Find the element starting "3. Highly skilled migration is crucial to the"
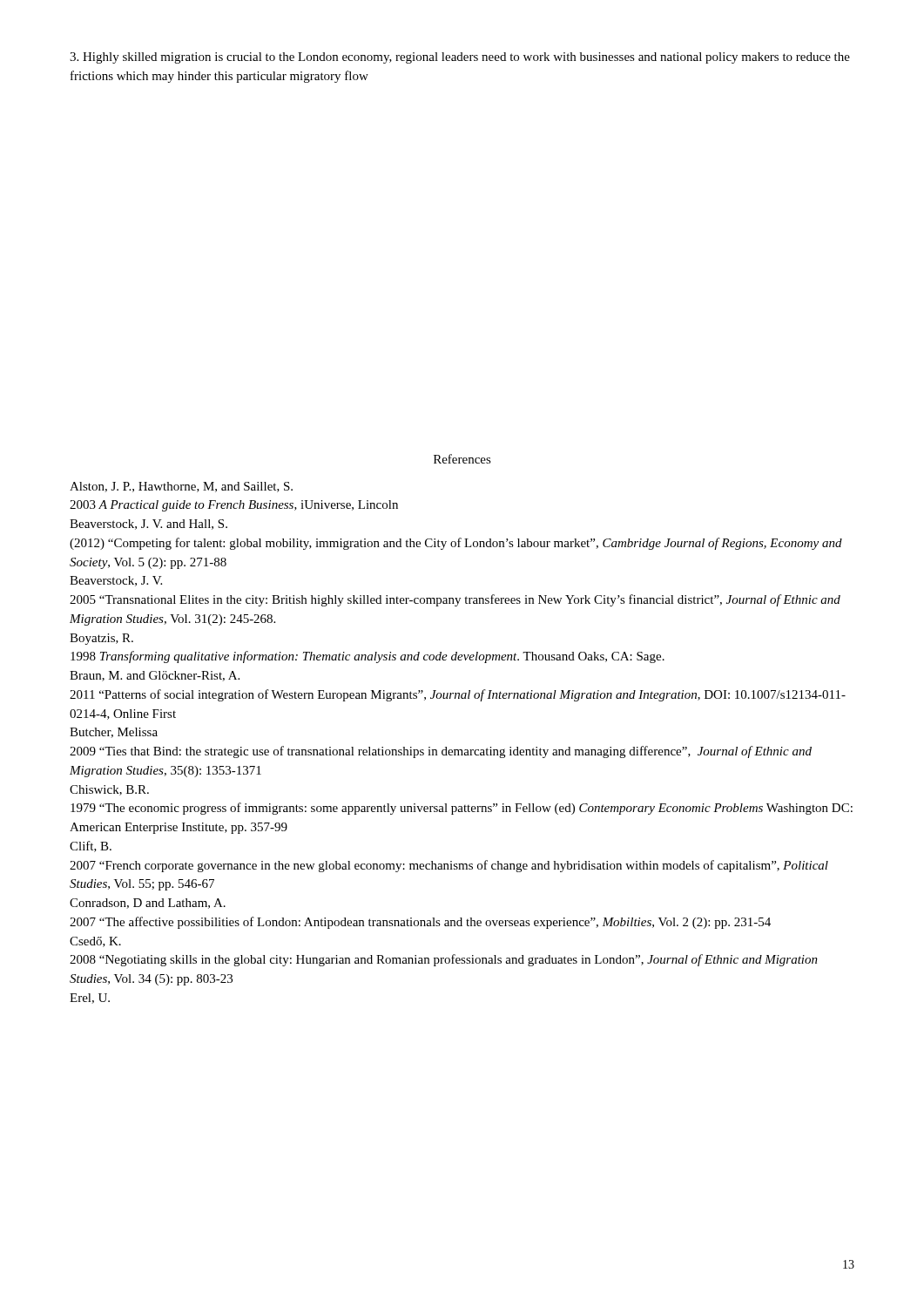This screenshot has width=924, height=1307. (460, 66)
